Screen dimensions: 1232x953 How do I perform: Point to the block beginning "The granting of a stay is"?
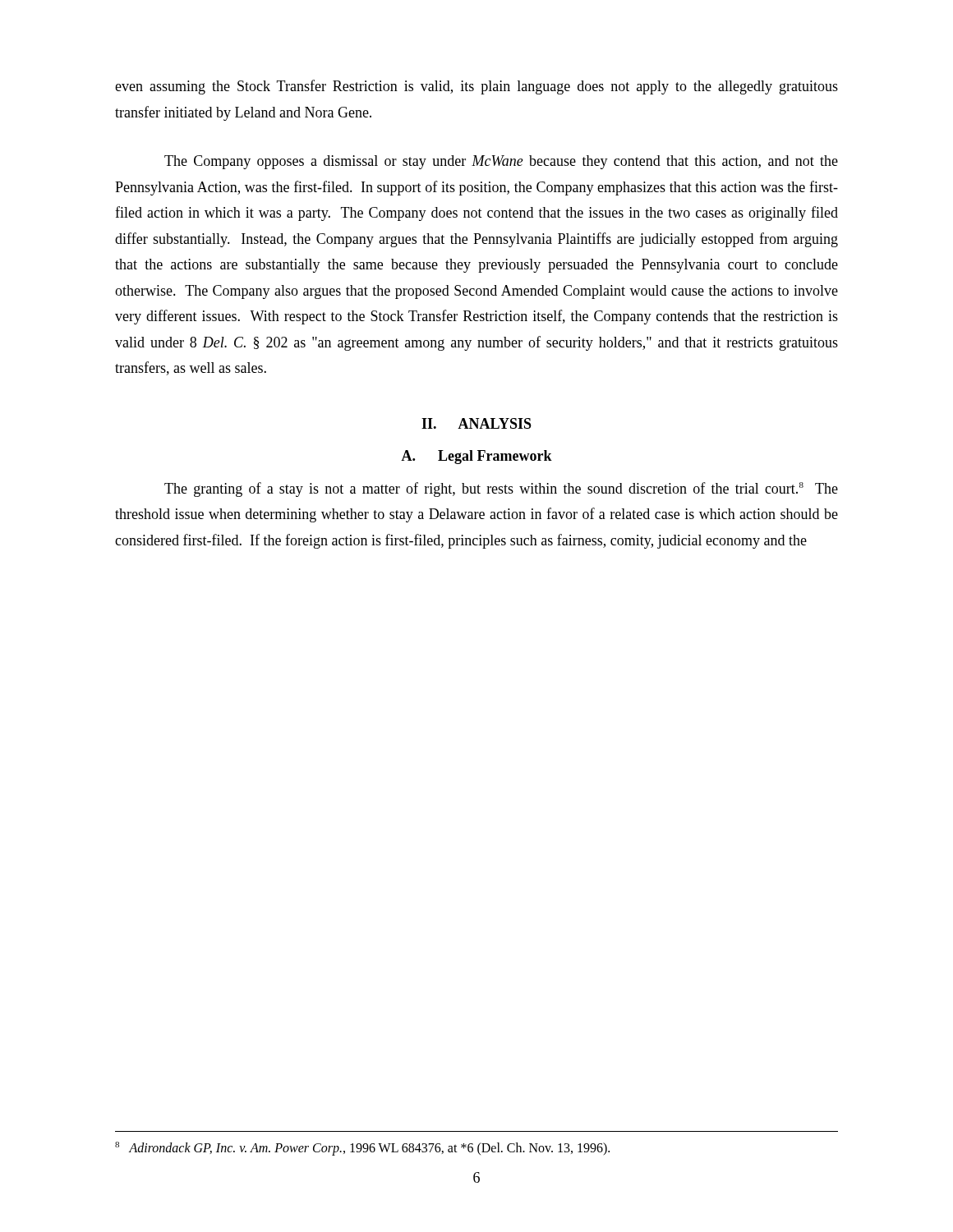[476, 514]
